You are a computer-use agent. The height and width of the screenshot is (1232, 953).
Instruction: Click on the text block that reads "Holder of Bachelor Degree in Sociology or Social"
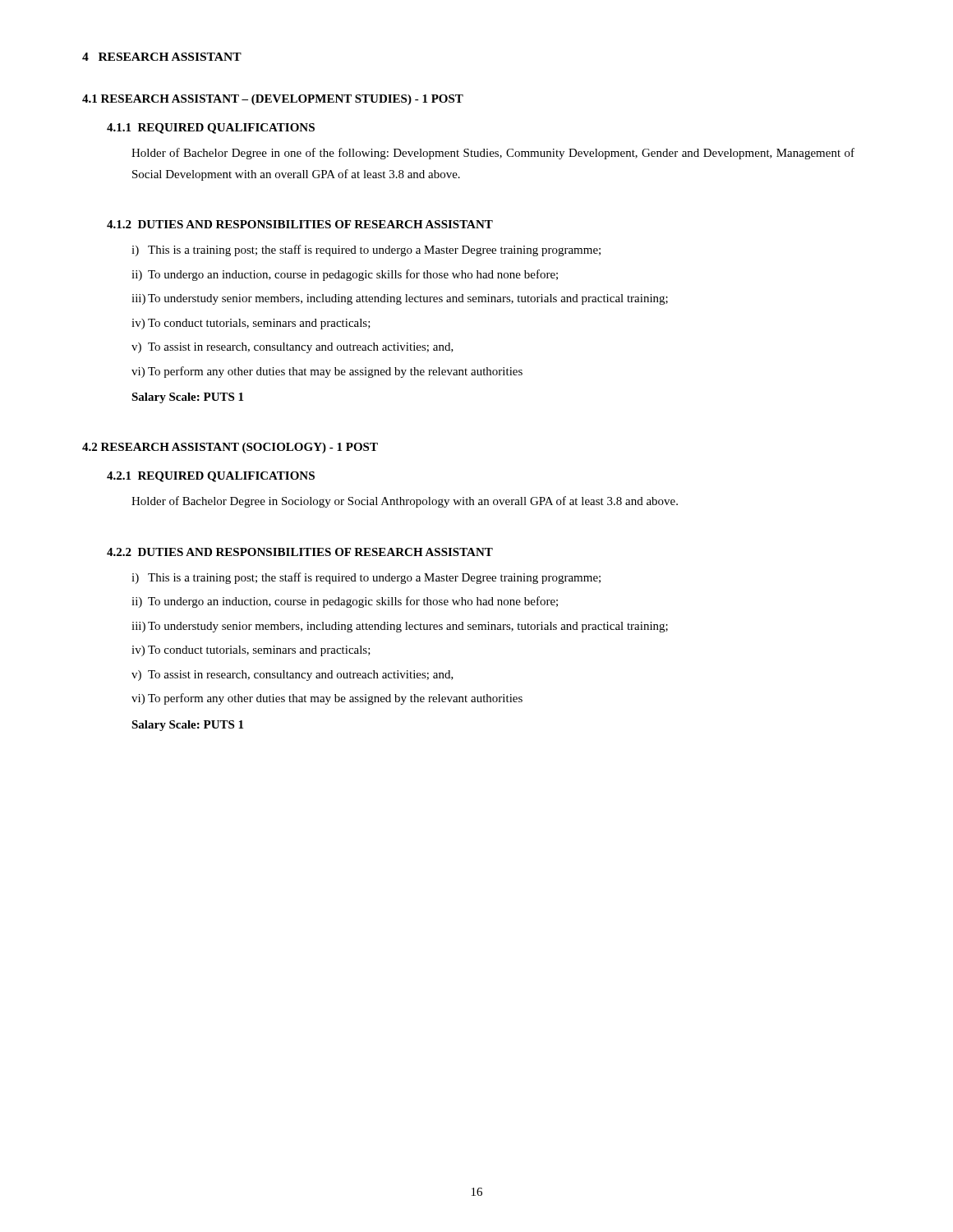pos(405,501)
